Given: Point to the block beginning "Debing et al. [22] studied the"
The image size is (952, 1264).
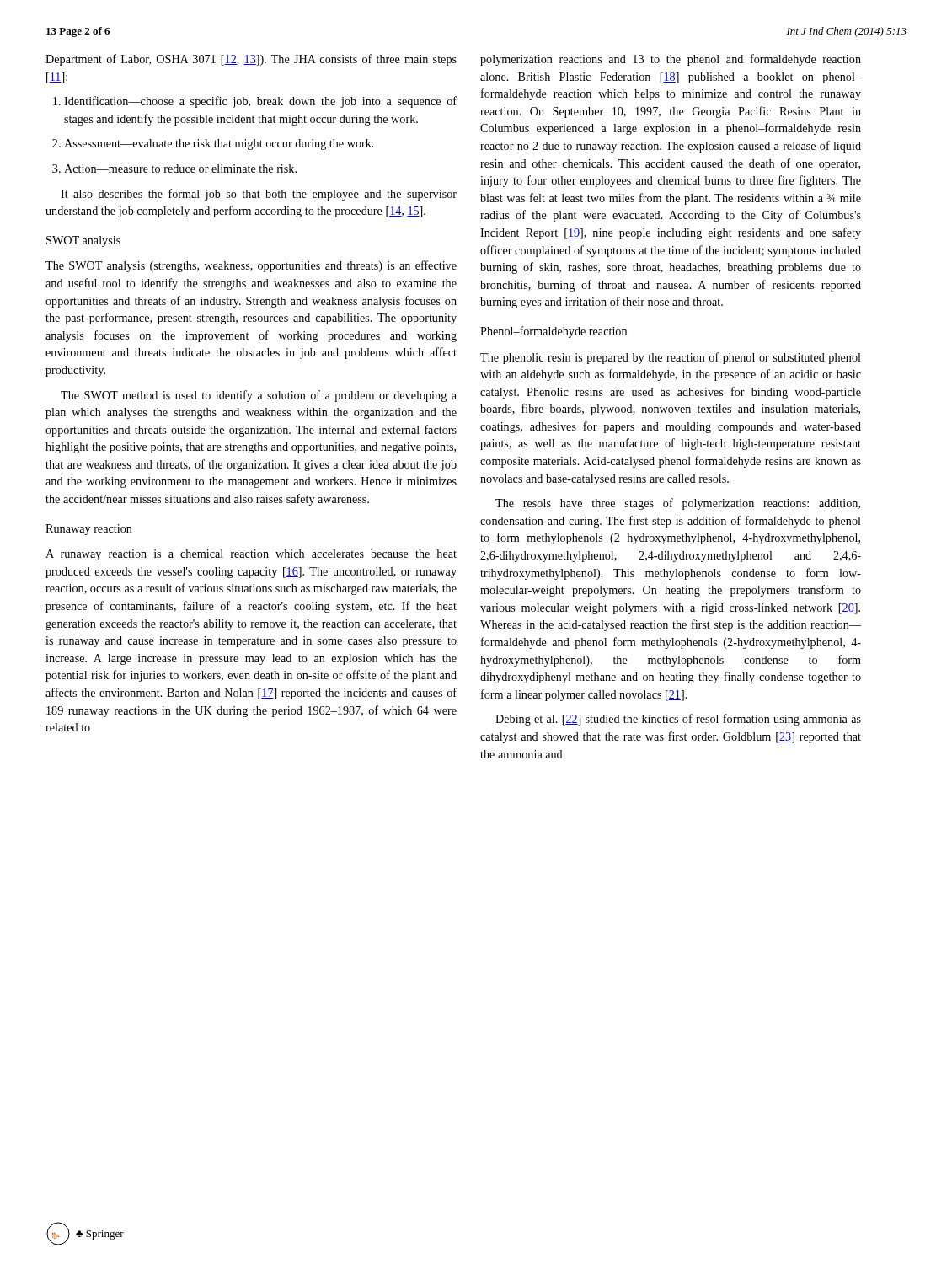Looking at the screenshot, I should [x=671, y=737].
